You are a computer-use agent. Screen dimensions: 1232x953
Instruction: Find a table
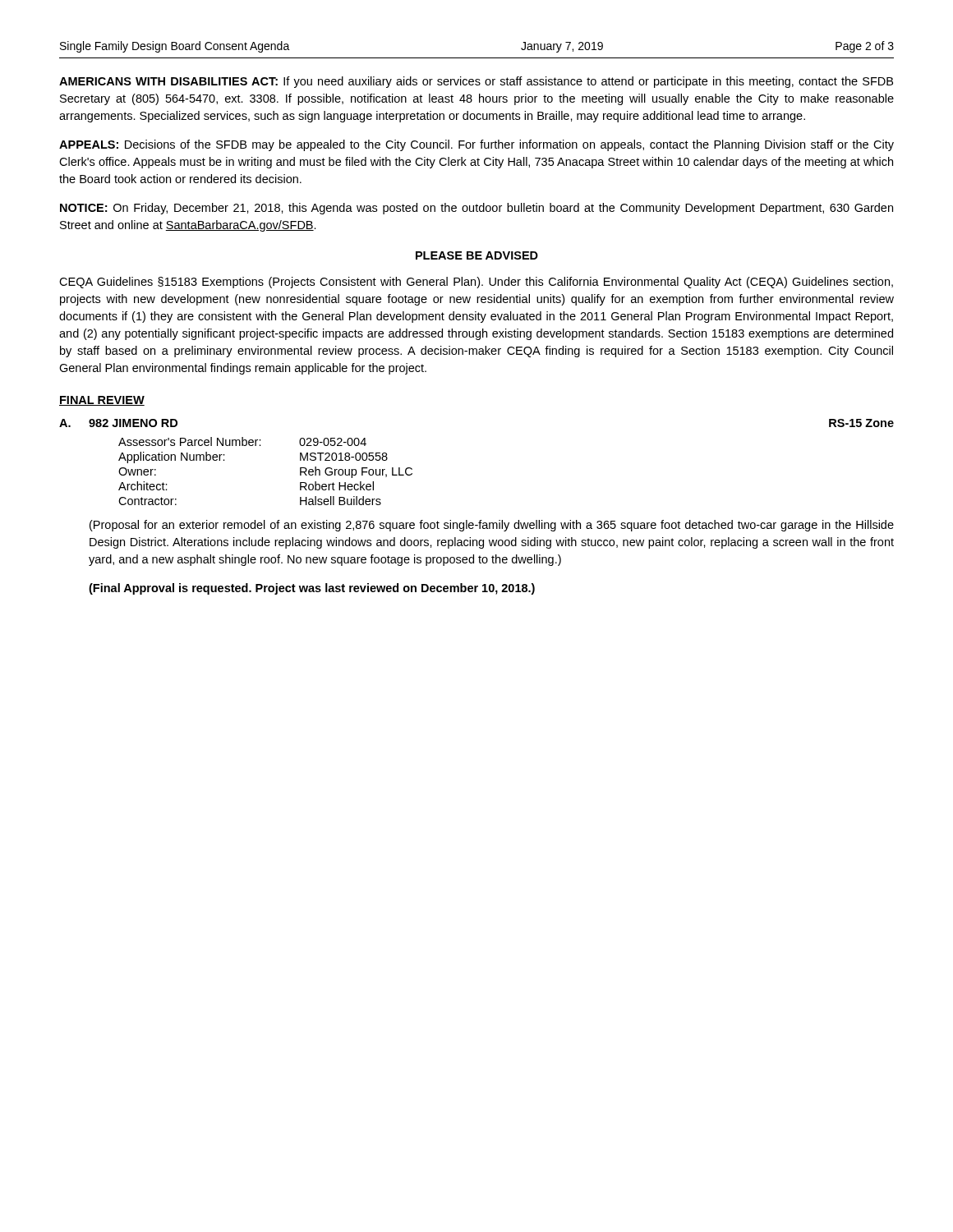pyautogui.click(x=506, y=472)
